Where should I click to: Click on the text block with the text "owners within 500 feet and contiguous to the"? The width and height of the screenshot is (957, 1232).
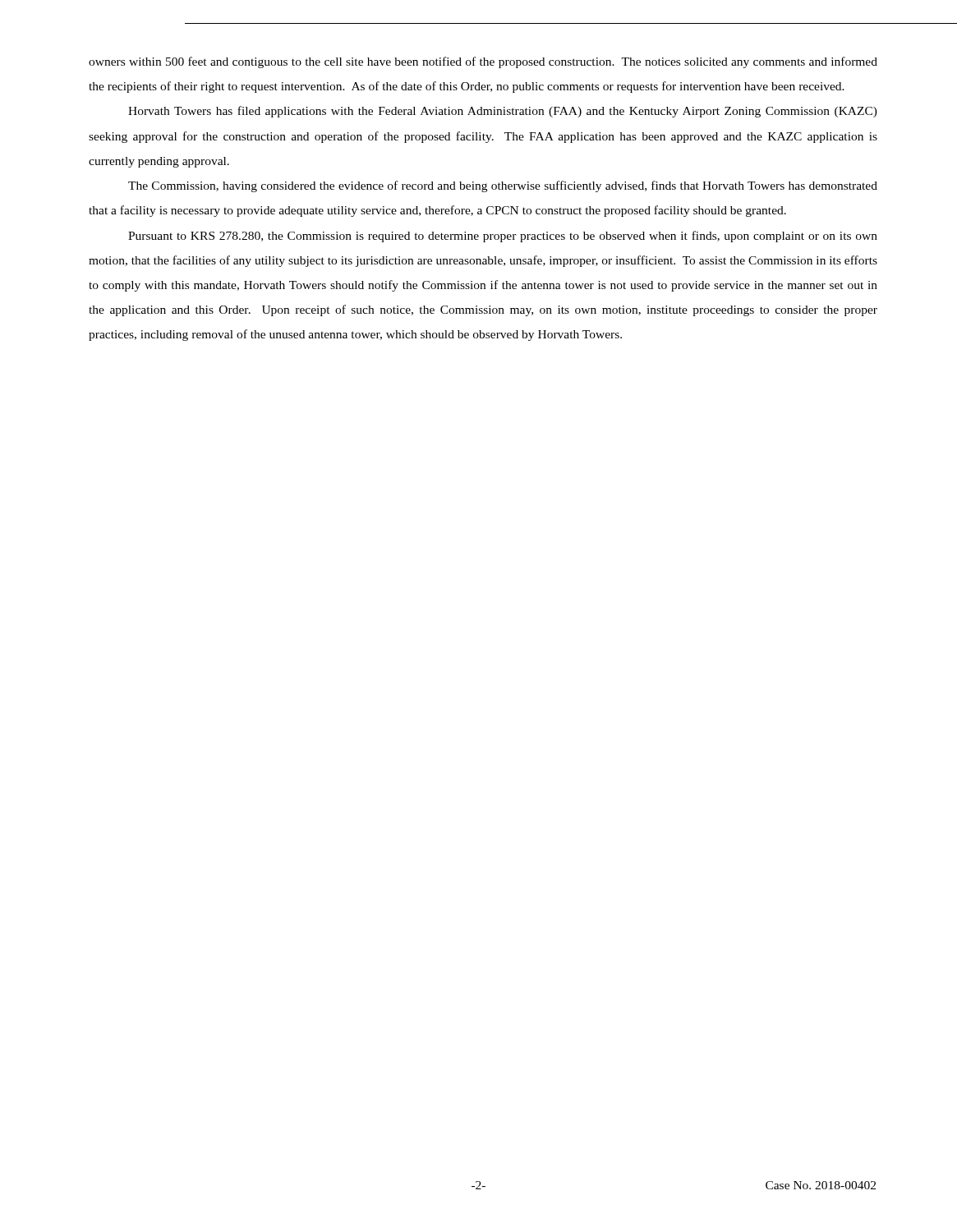point(483,74)
